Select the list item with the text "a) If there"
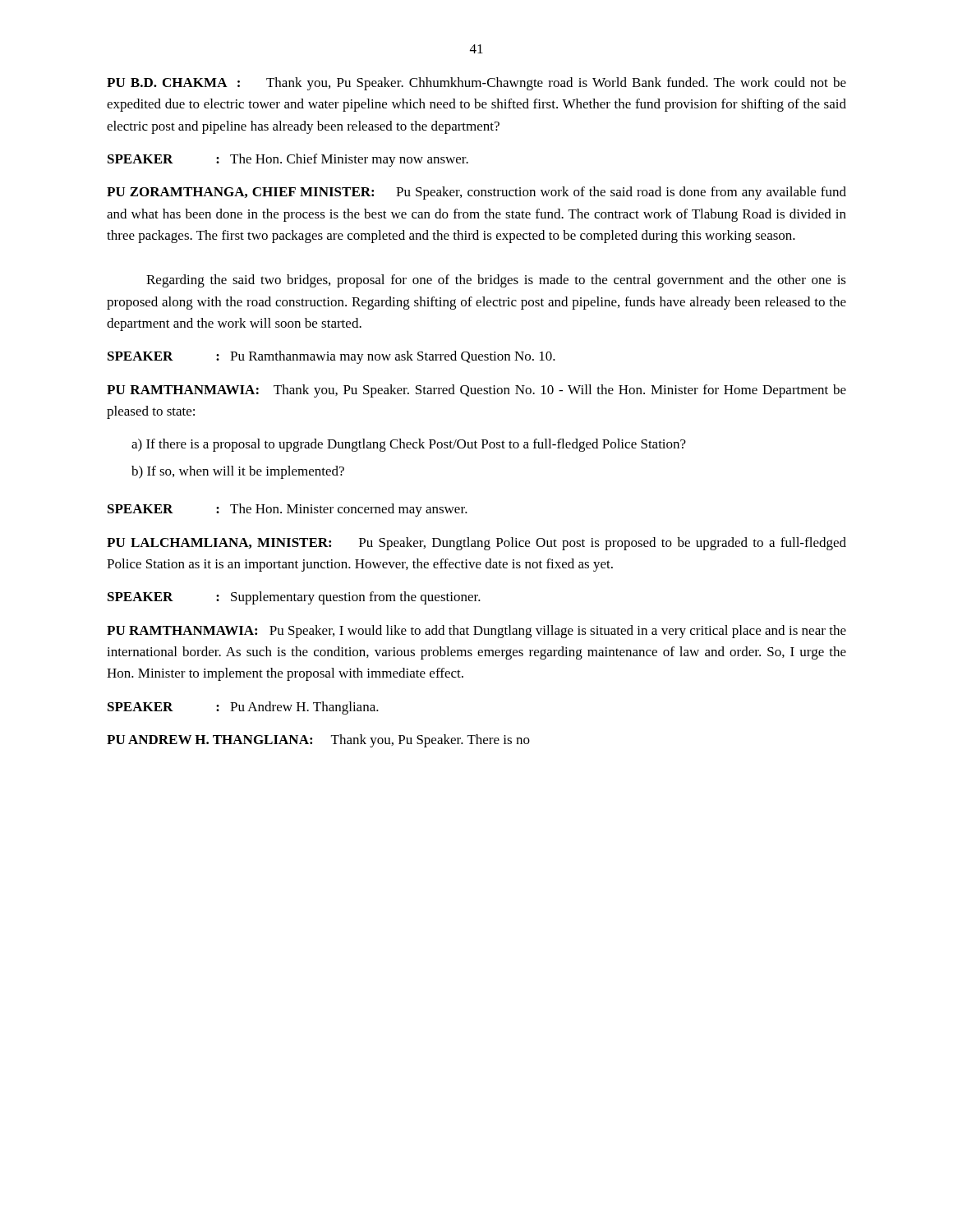Image resolution: width=953 pixels, height=1232 pixels. tap(409, 444)
